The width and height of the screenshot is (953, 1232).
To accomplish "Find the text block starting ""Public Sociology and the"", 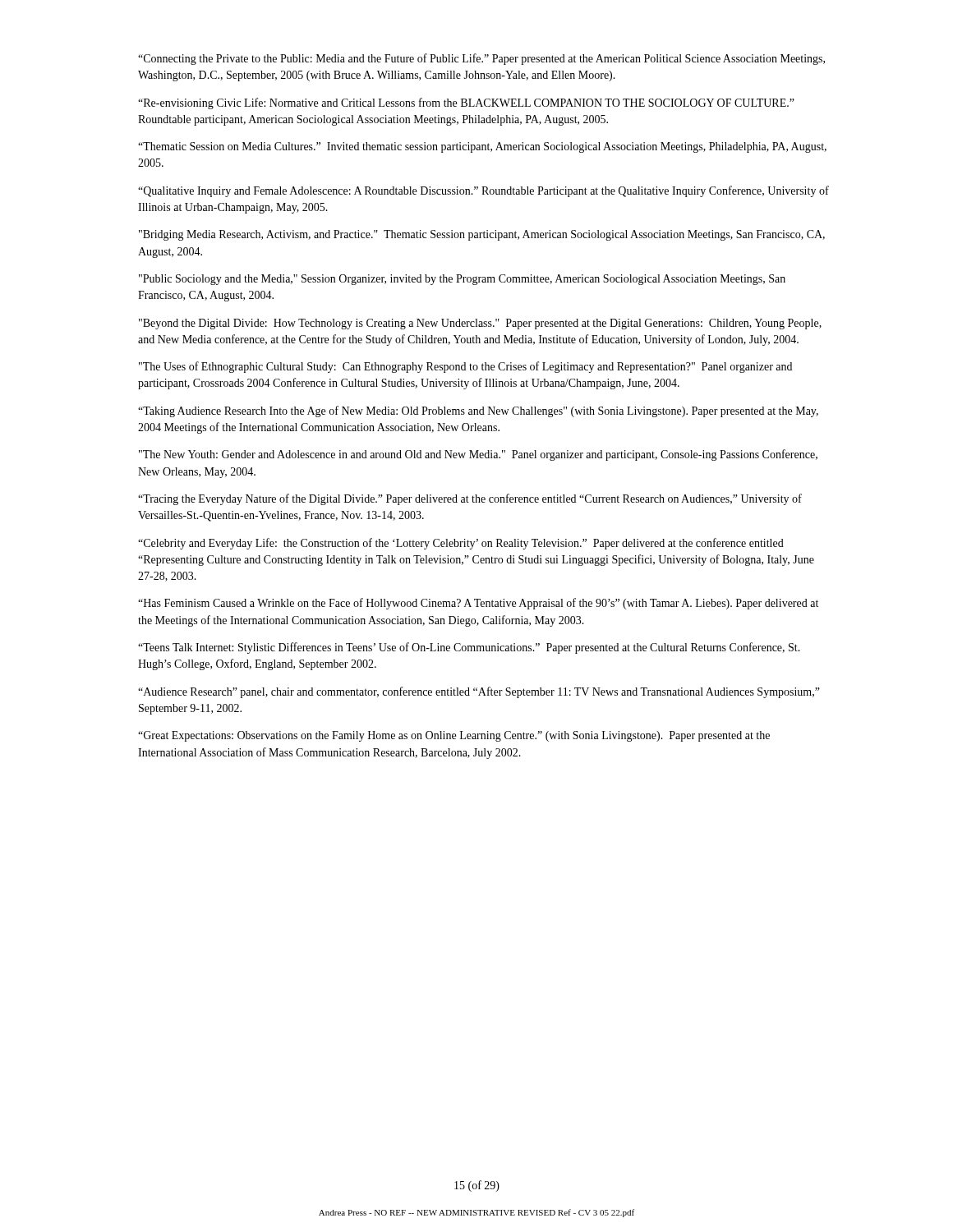I will pyautogui.click(x=462, y=287).
